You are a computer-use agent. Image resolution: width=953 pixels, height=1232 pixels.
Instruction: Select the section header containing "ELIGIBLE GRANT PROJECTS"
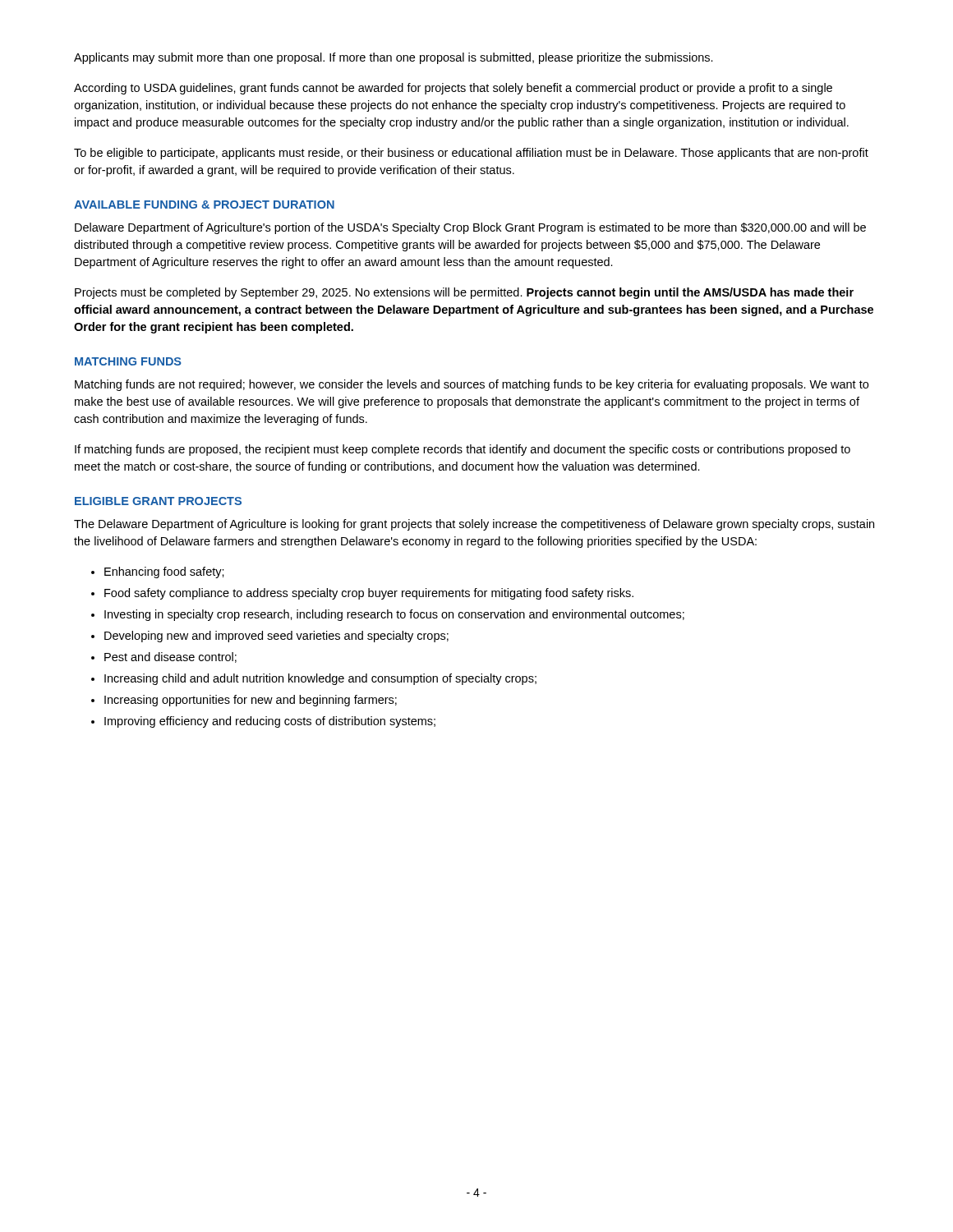coord(158,501)
